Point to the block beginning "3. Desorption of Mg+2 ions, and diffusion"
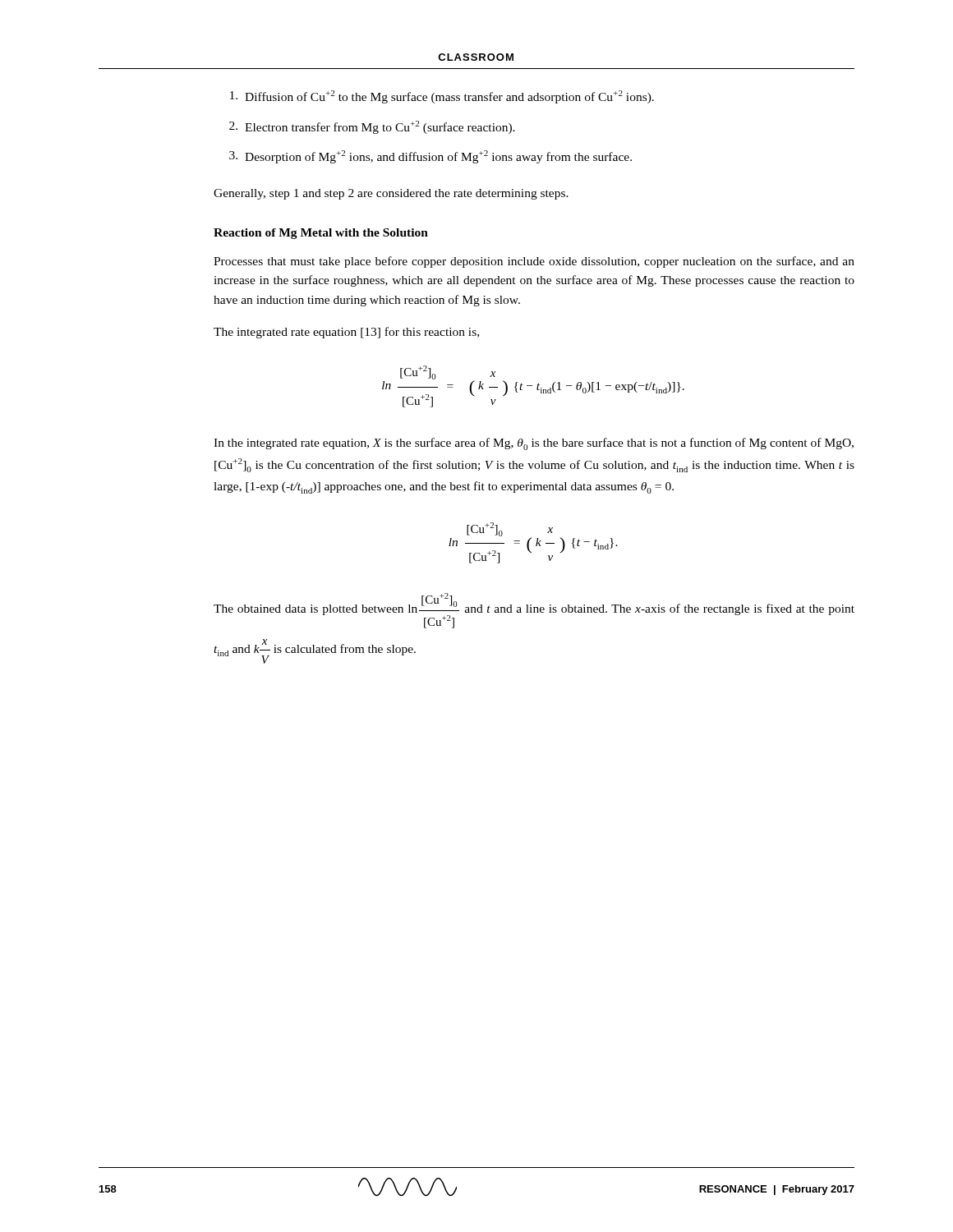The width and height of the screenshot is (953, 1232). pyautogui.click(x=534, y=156)
